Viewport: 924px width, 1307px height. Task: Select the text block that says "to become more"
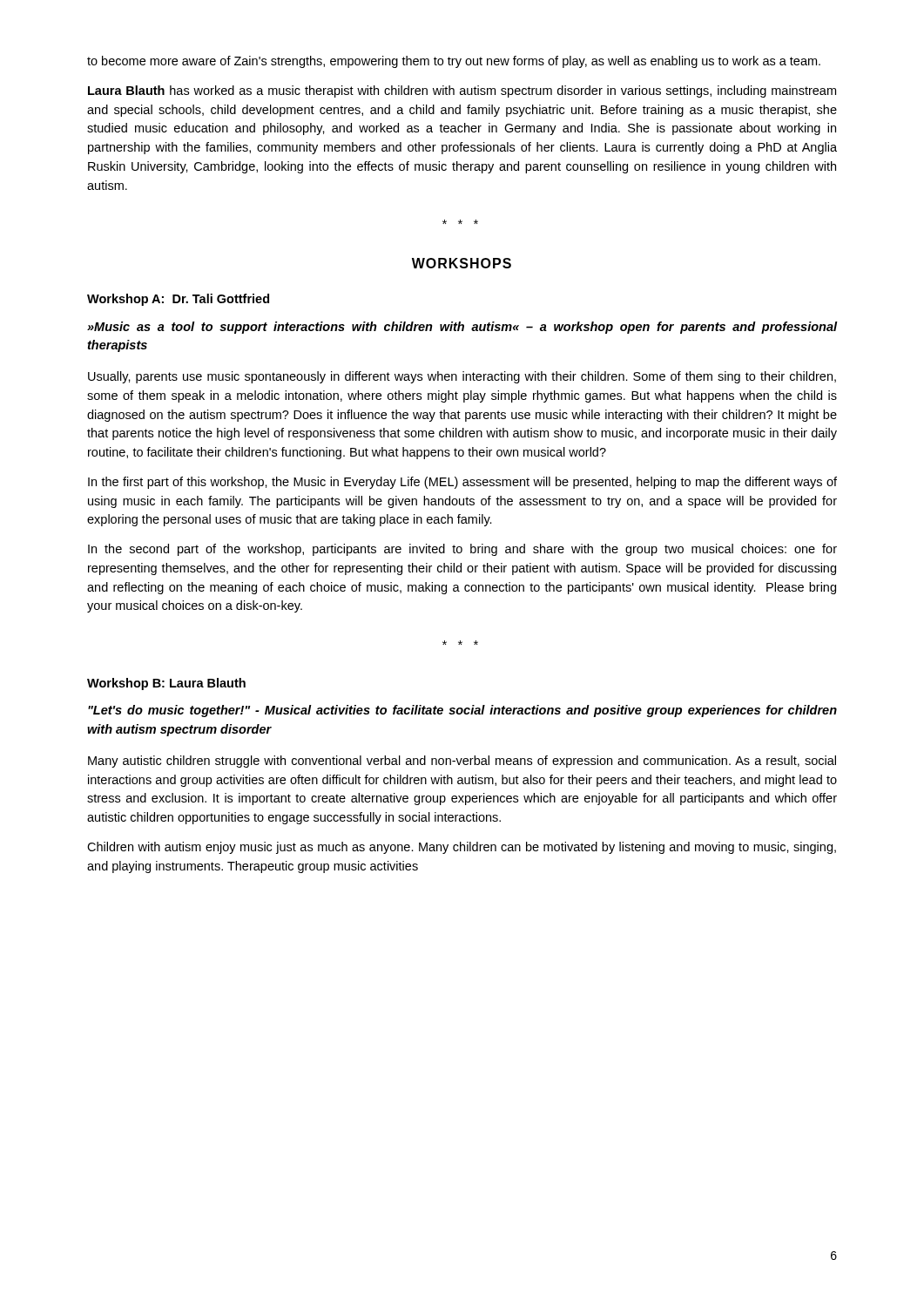point(454,61)
